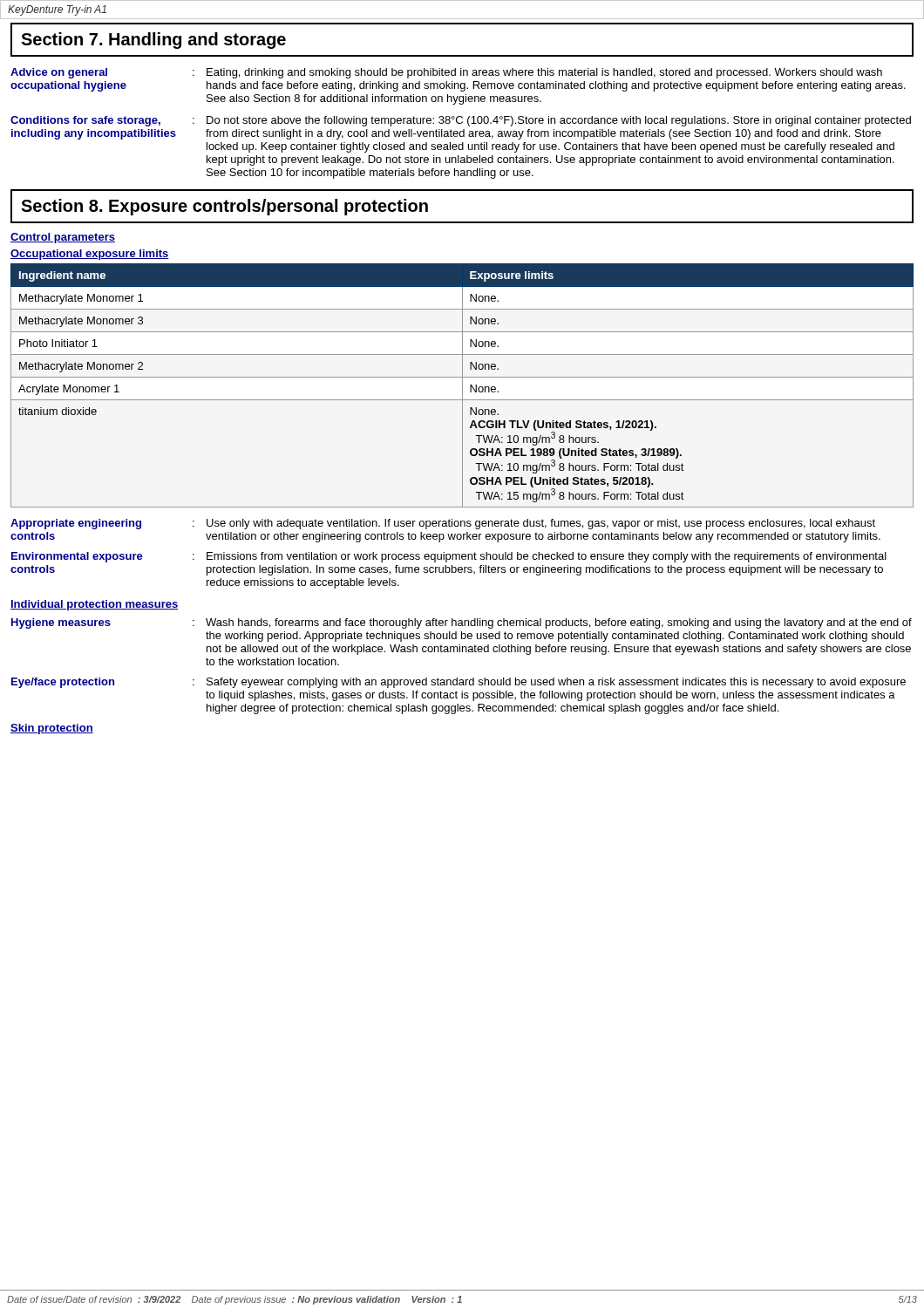Click on the text with the text "Control parameters"
The image size is (924, 1308).
click(63, 237)
